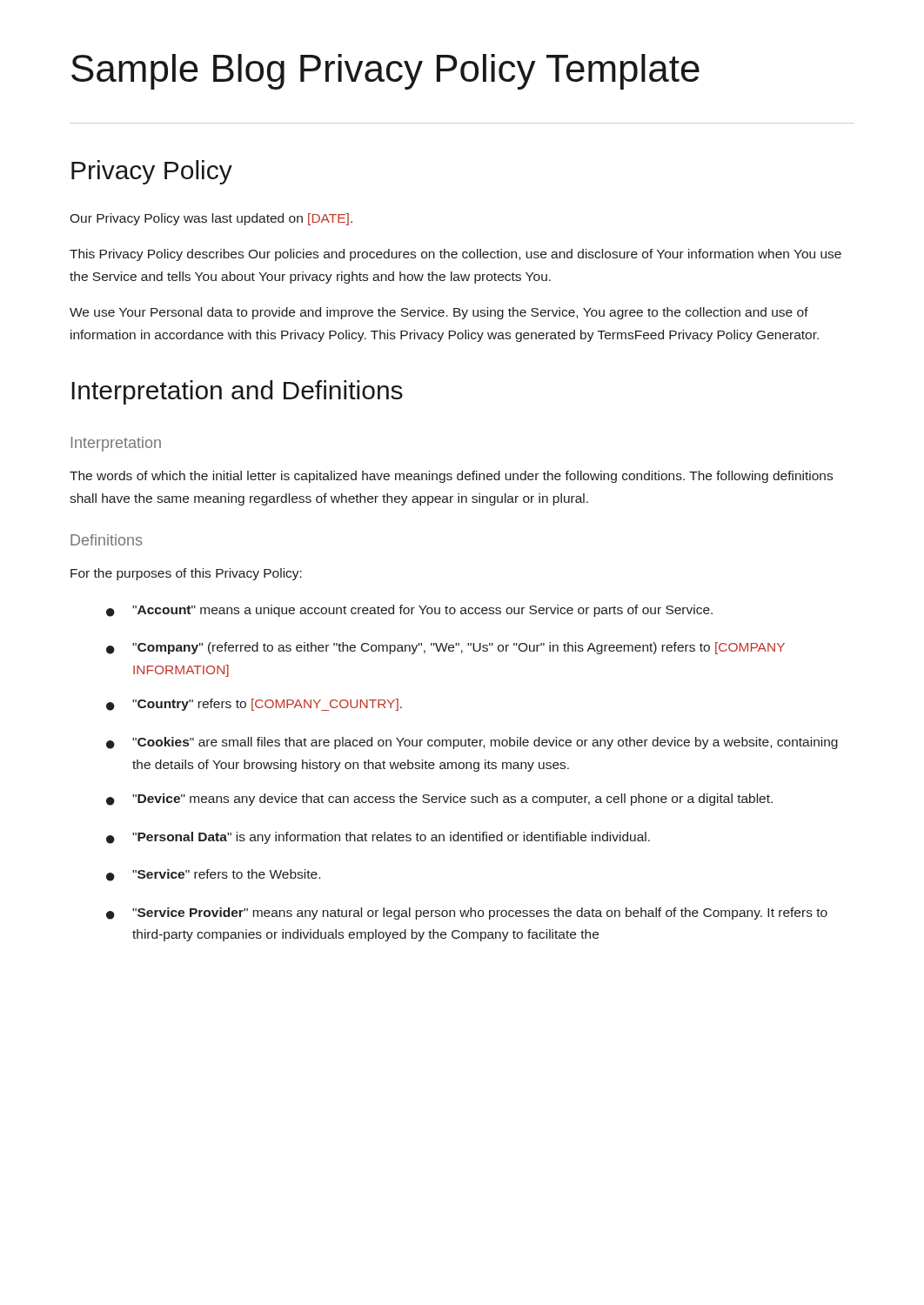Click the passage that begins "This Privacy Policy describes"
This screenshot has width=924, height=1305.
(456, 265)
